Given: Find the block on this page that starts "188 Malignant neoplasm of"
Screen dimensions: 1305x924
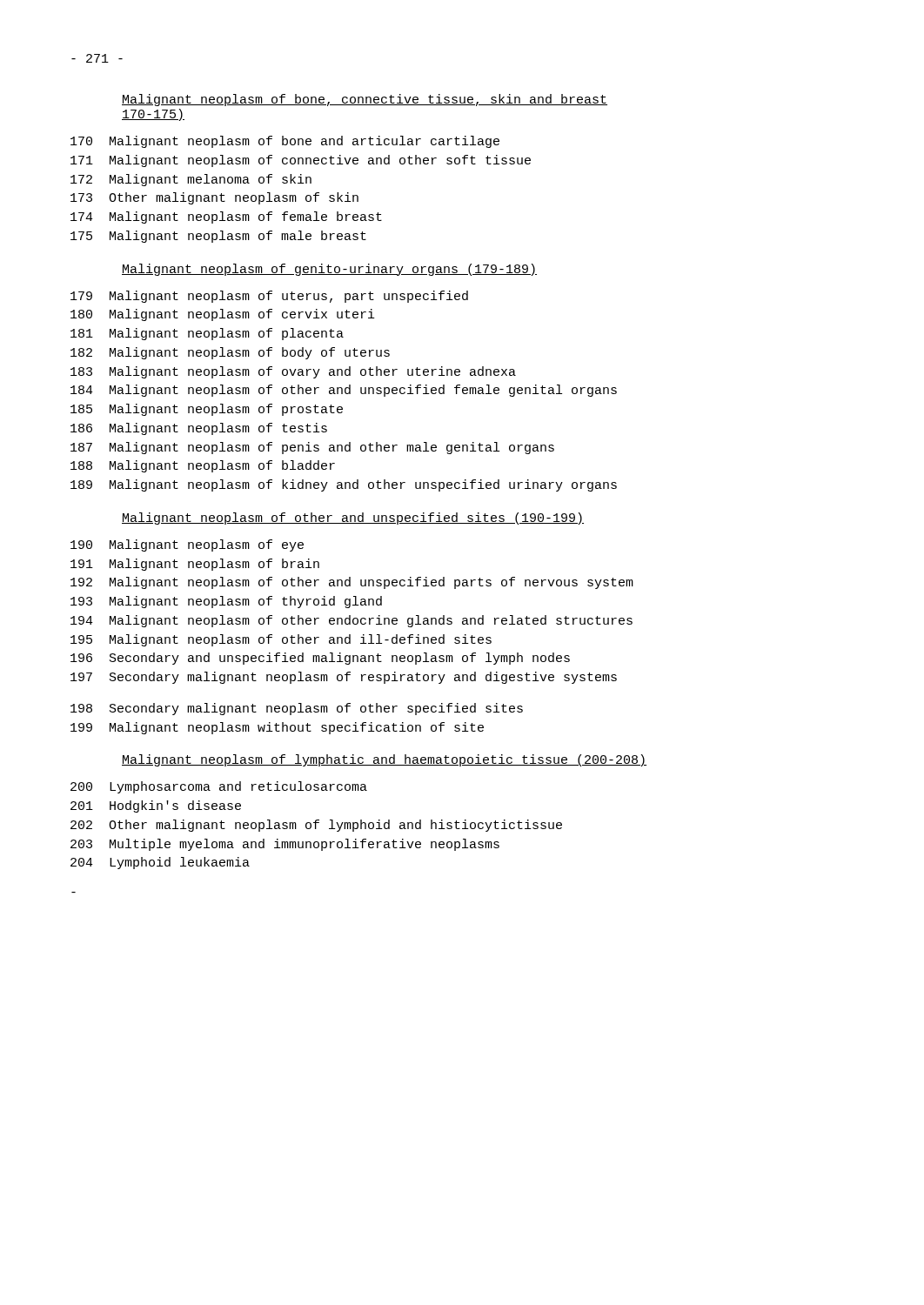Looking at the screenshot, I should coord(203,467).
